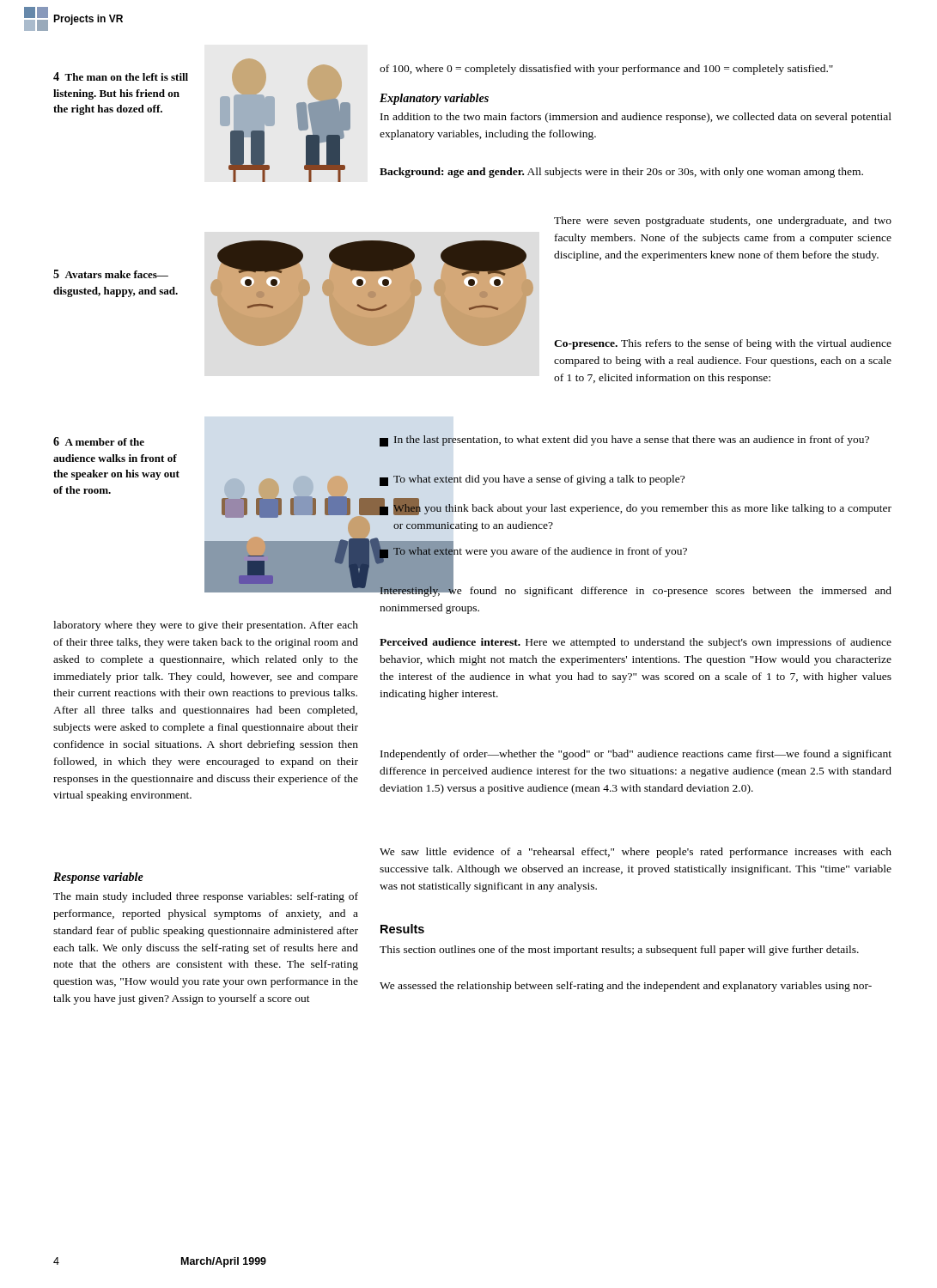Where is the passage that starts "When you think back about your last"?
This screenshot has width=937, height=1288.
[x=636, y=517]
